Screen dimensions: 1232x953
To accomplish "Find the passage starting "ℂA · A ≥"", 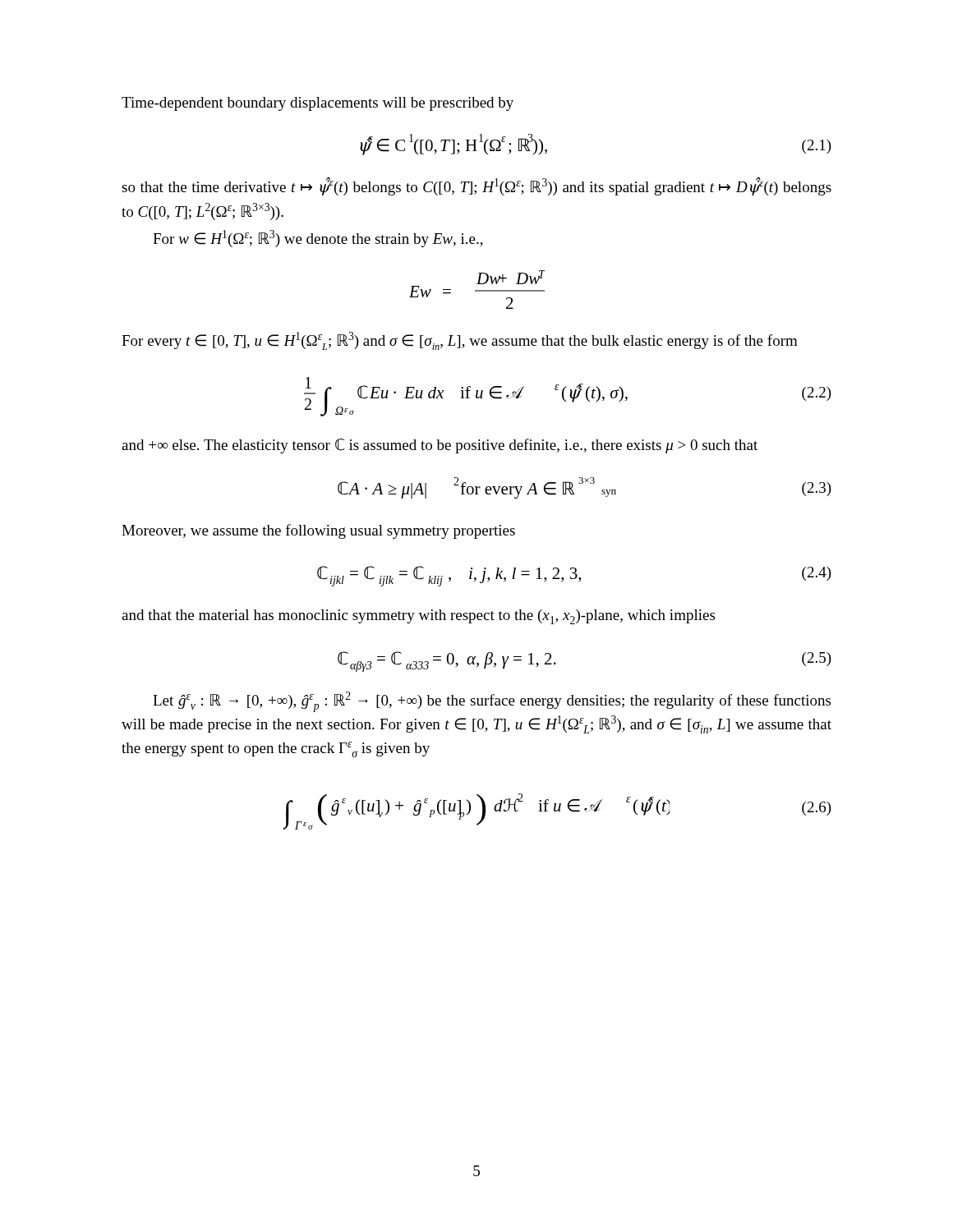I will [x=476, y=488].
